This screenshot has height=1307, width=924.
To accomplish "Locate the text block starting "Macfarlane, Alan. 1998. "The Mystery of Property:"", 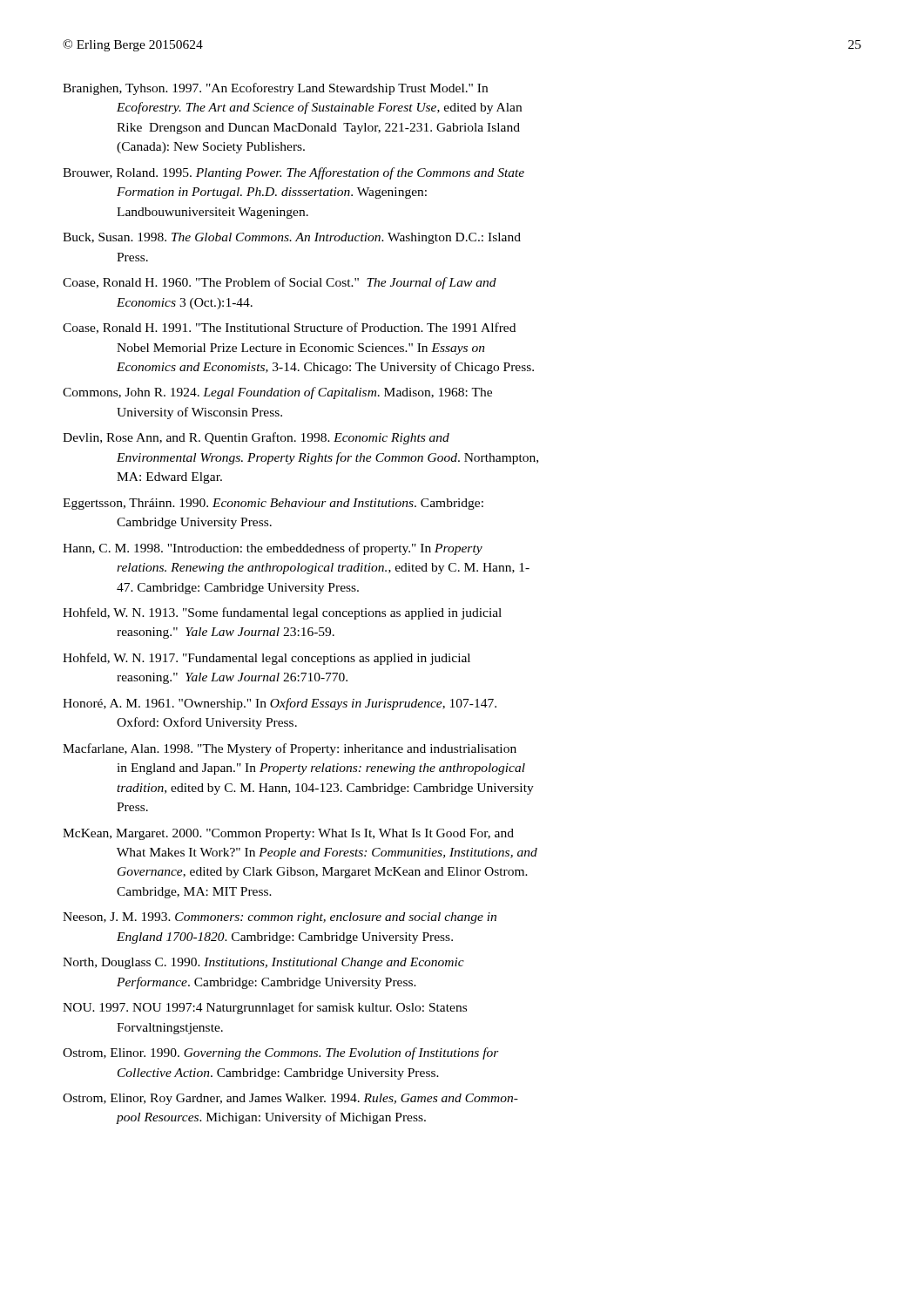I will tap(298, 777).
